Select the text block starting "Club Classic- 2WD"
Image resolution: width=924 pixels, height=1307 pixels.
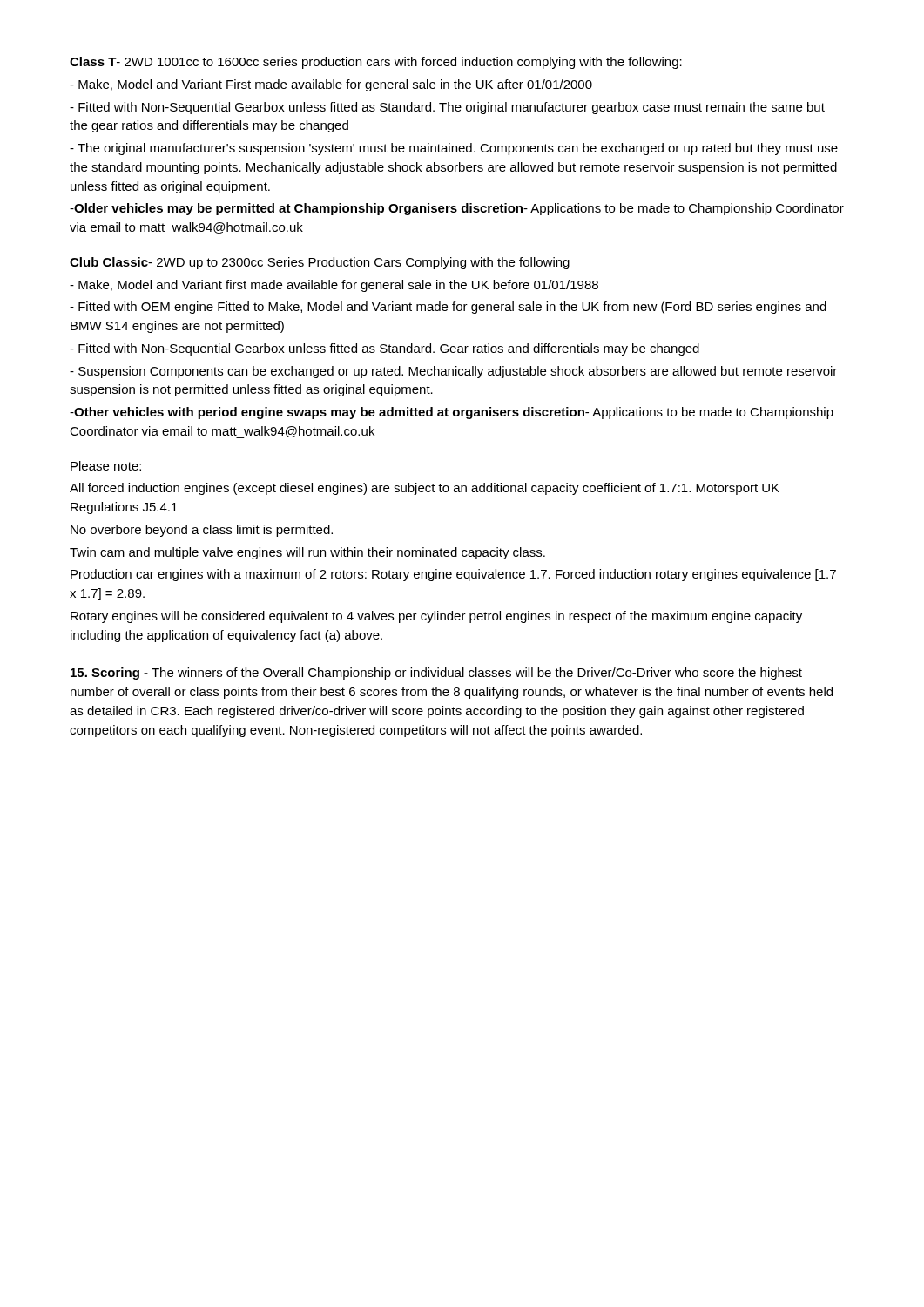(x=458, y=346)
